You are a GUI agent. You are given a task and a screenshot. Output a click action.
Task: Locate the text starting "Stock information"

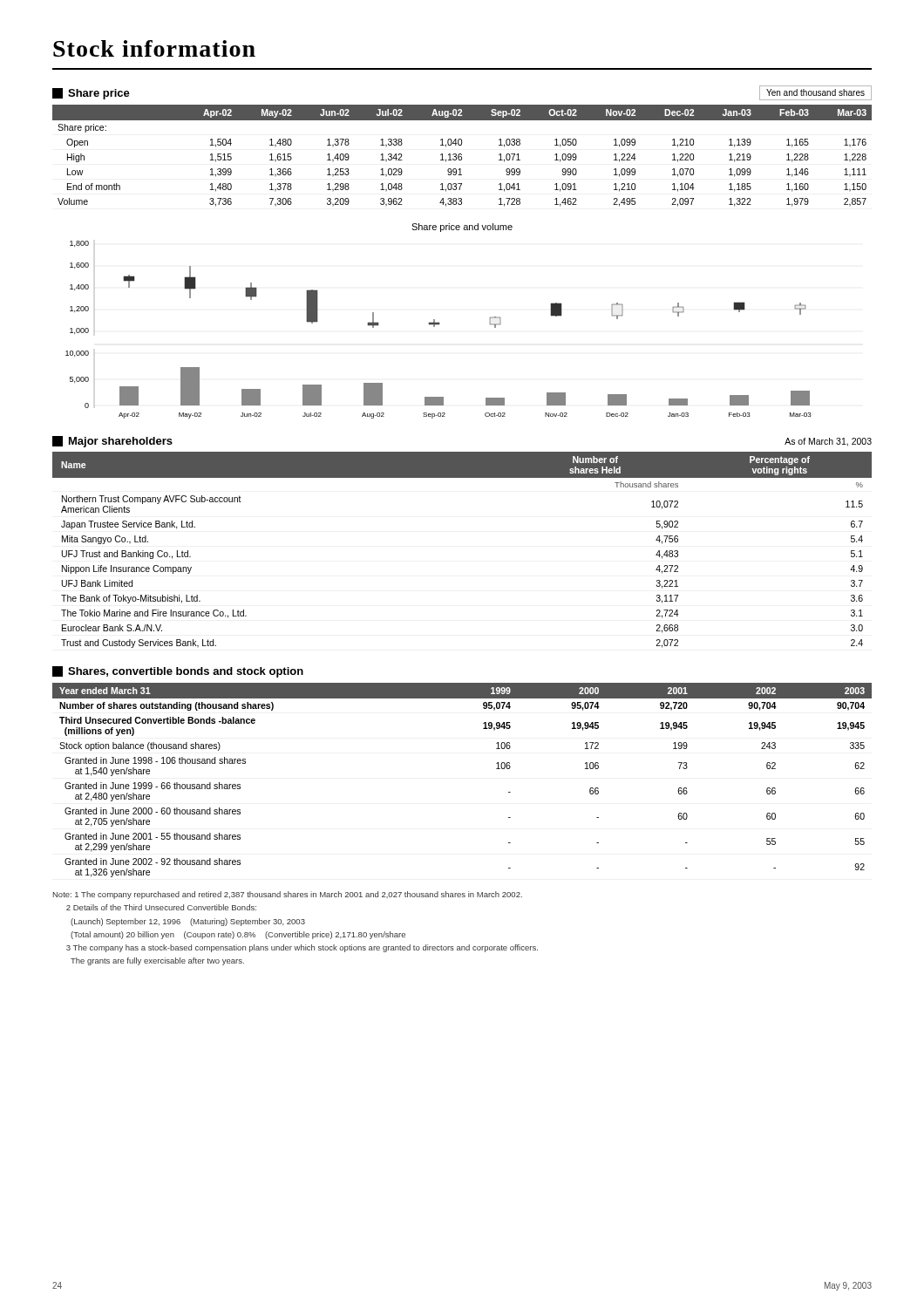(154, 48)
